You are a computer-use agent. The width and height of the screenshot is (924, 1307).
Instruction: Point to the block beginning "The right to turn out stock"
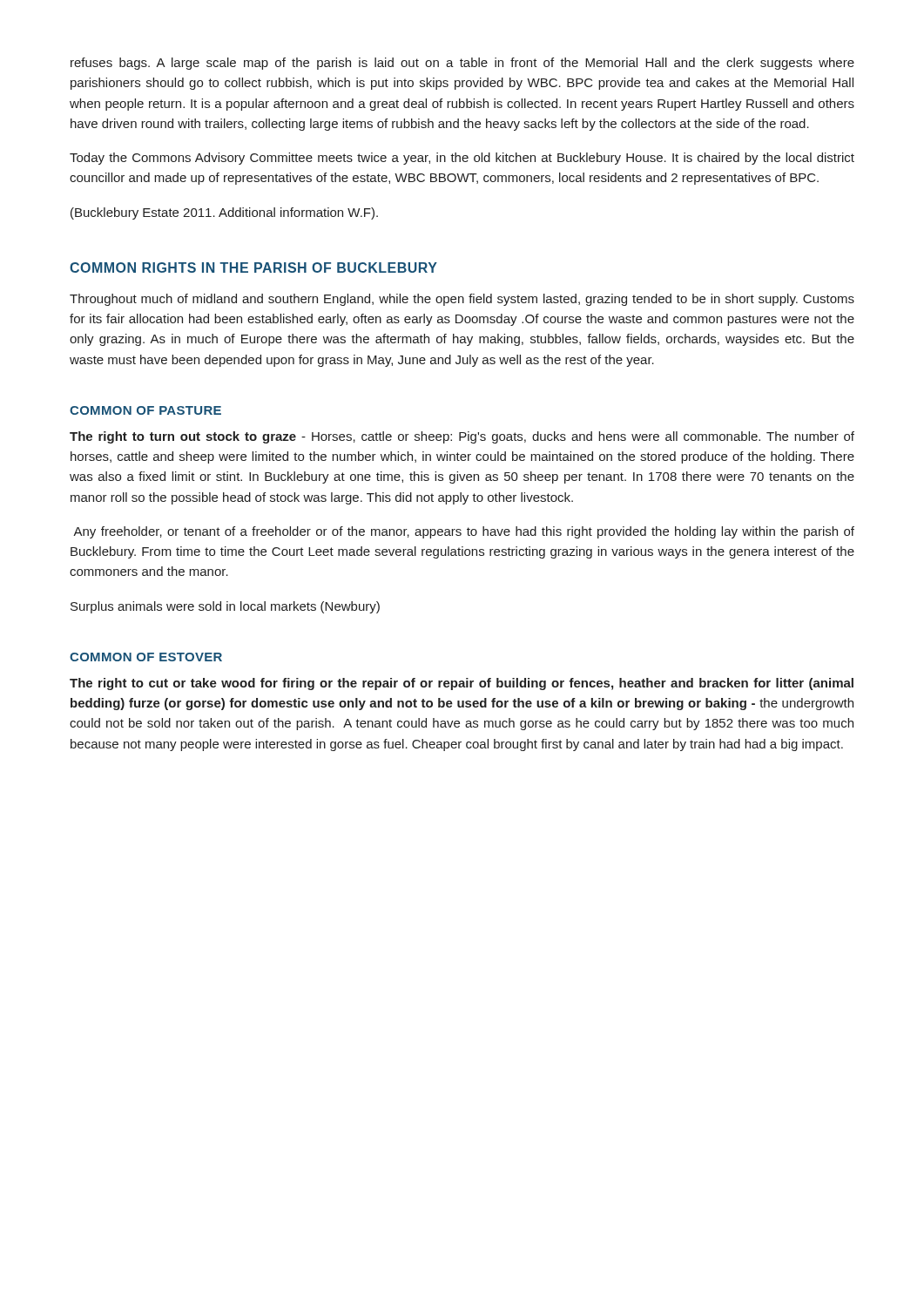(462, 466)
